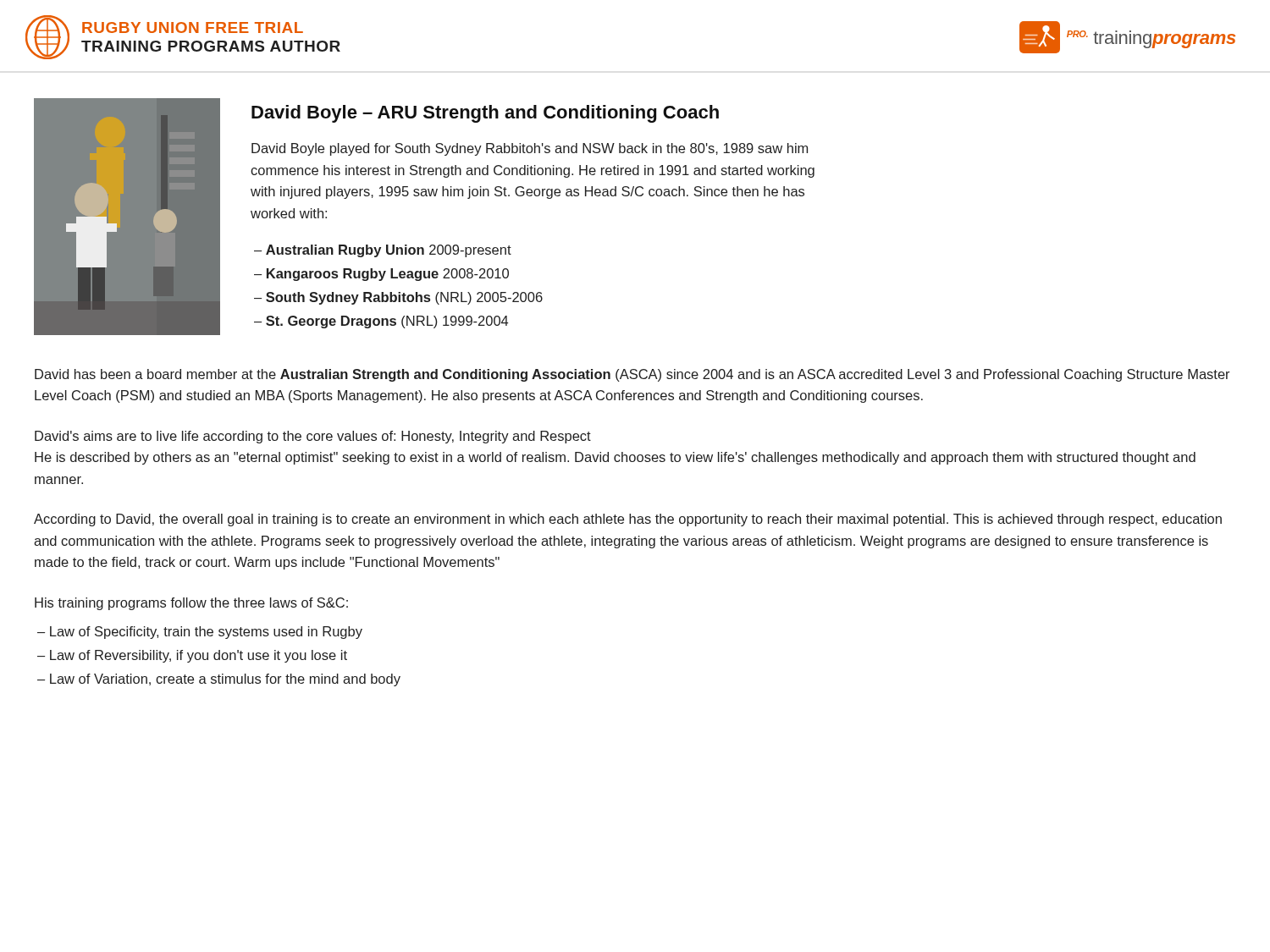This screenshot has width=1270, height=952.
Task: Locate the passage starting "His training programs follow the three"
Action: [x=192, y=603]
